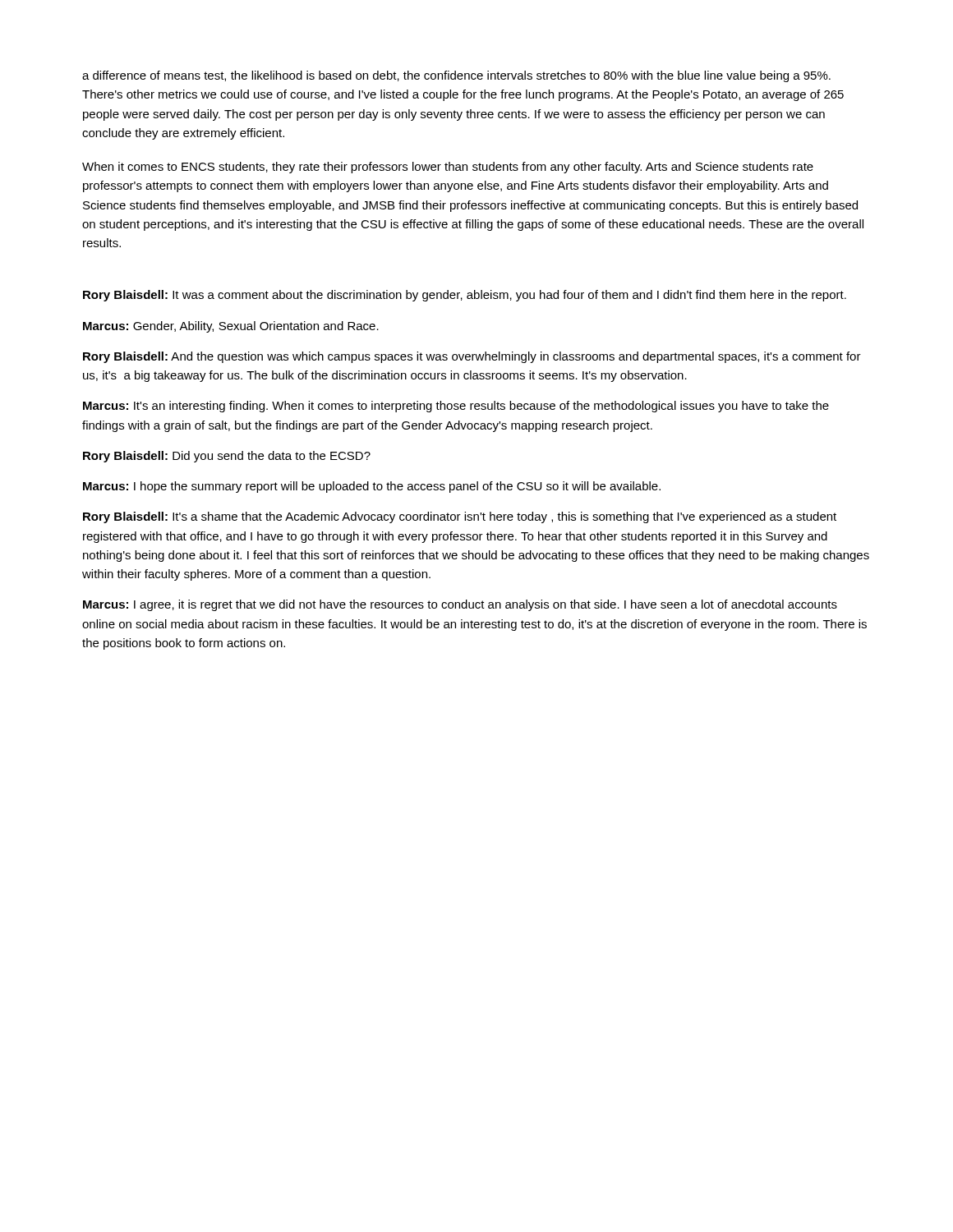Point to the region starting "Rory Blaisdell: Did"
Screen dimensions: 1232x953
(226, 455)
